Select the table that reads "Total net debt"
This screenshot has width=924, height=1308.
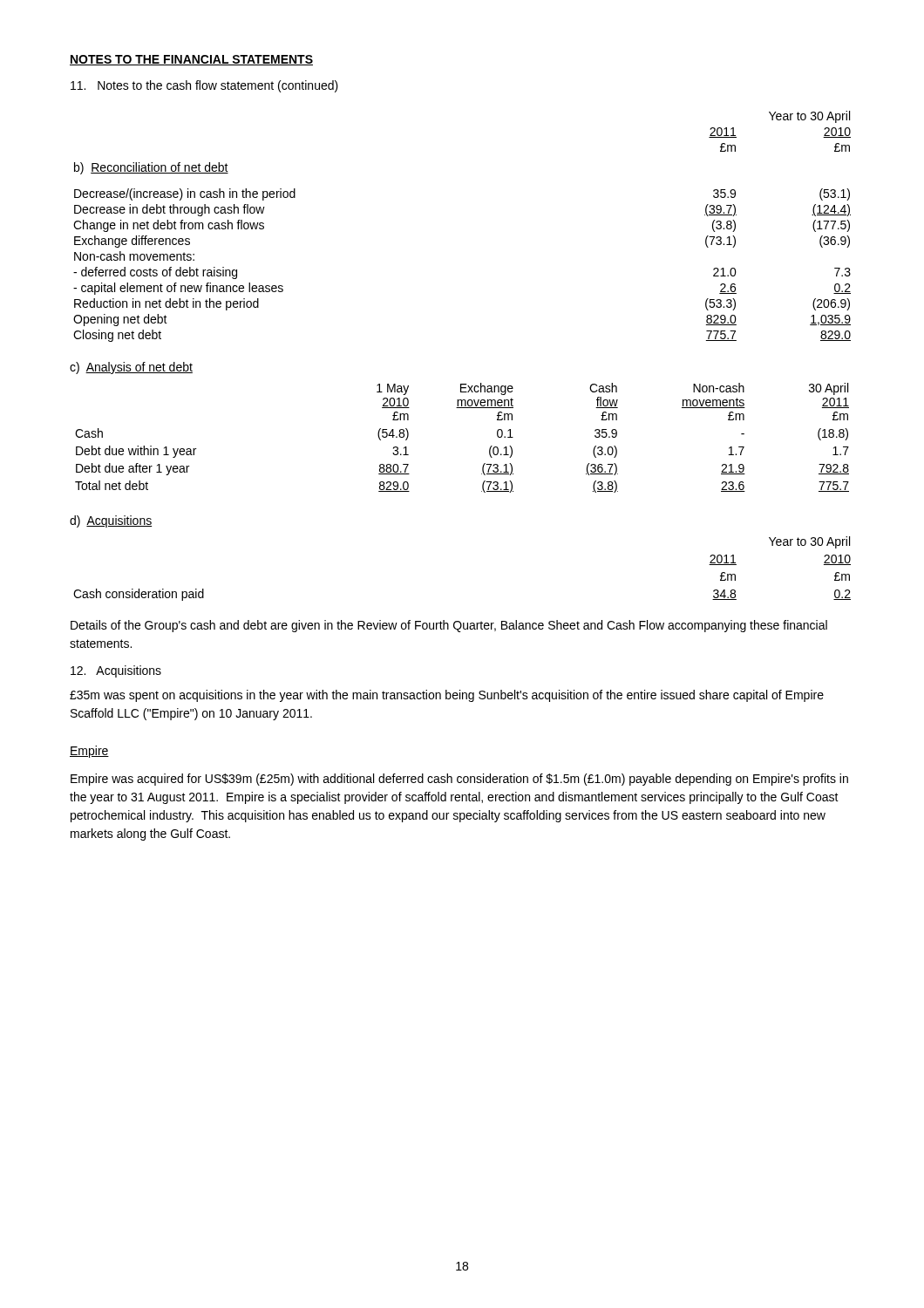click(x=462, y=427)
